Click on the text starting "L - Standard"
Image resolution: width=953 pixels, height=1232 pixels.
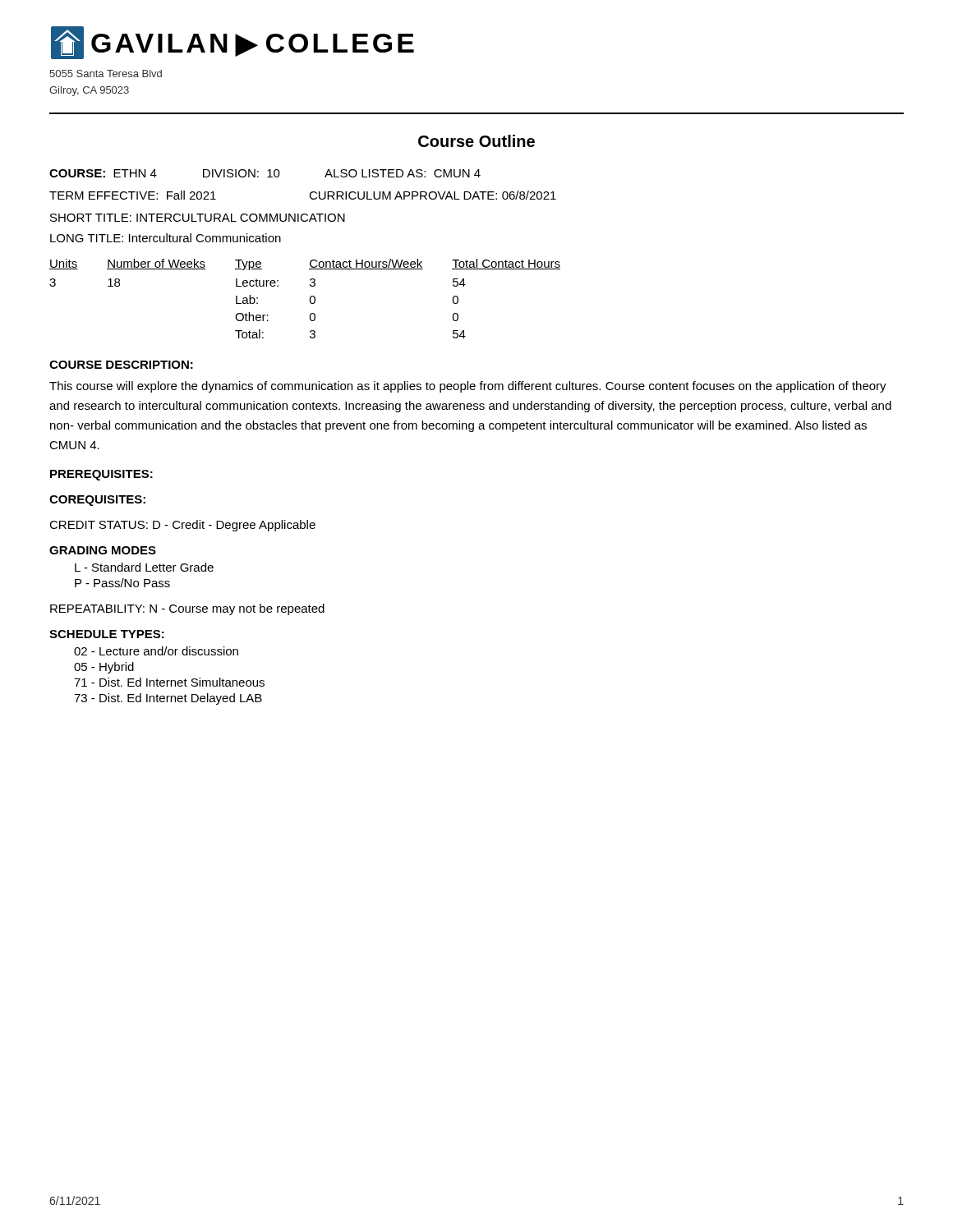click(144, 567)
